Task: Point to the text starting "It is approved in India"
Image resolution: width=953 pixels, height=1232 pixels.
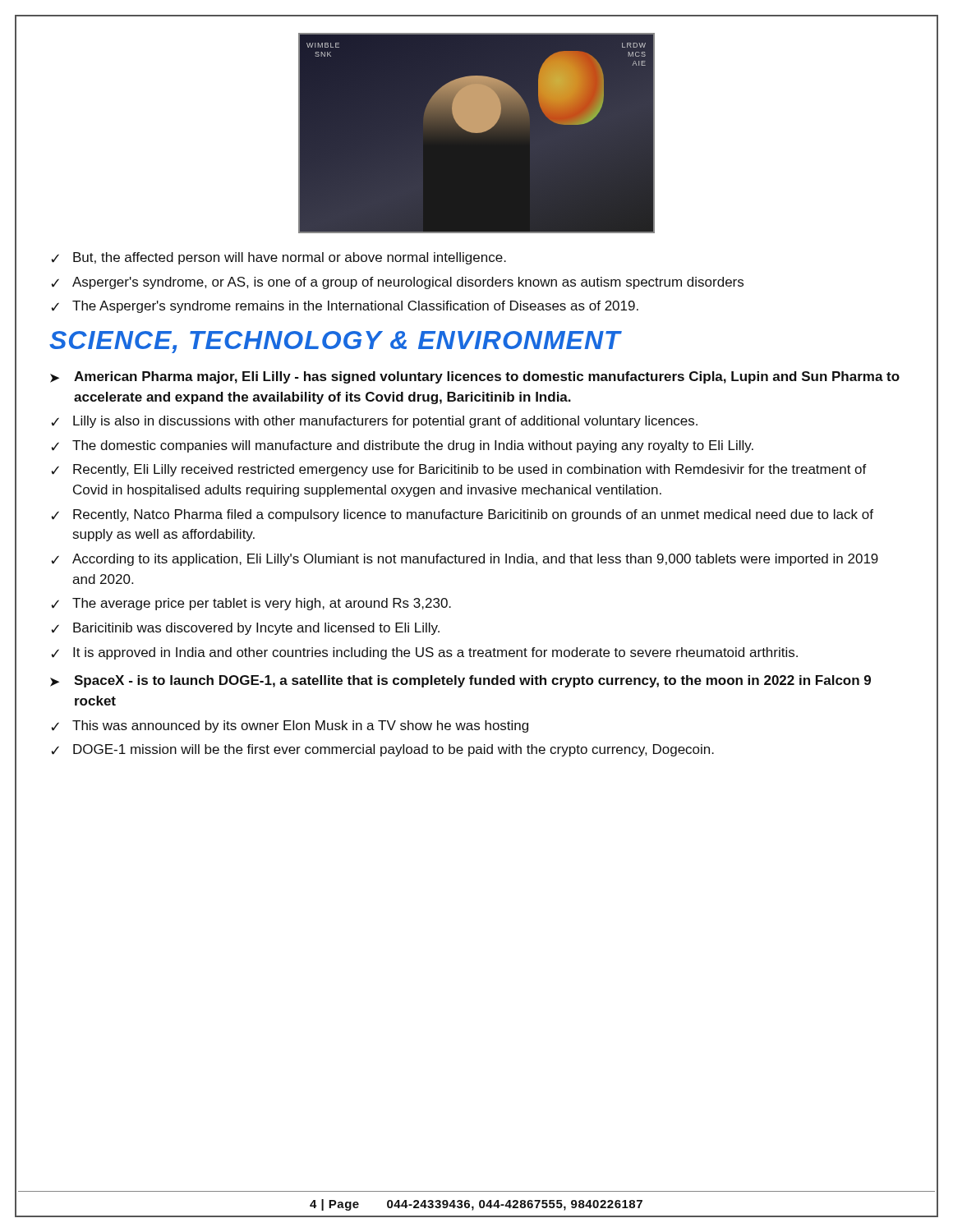Action: (x=436, y=652)
